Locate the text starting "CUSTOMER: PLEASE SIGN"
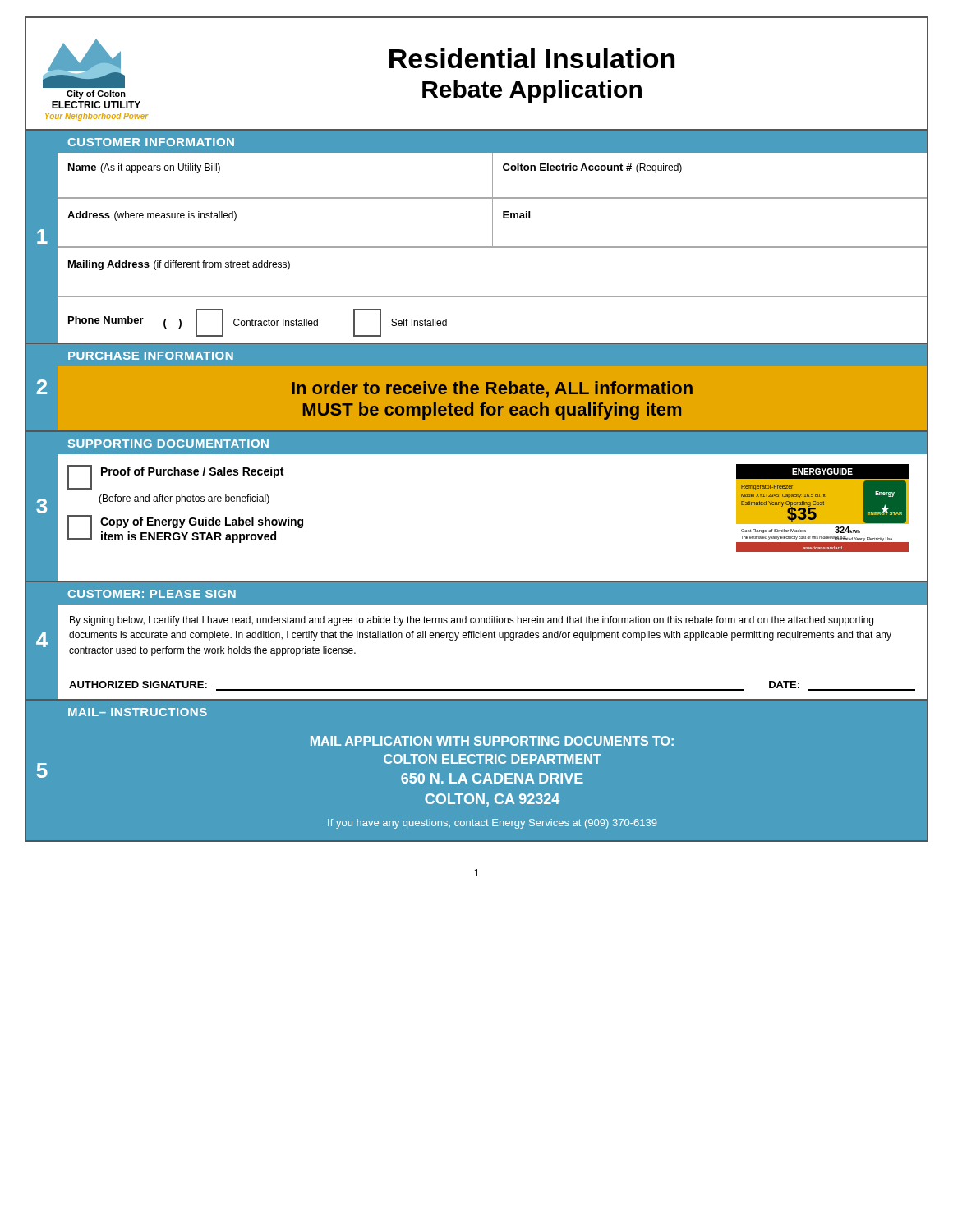Viewport: 953px width, 1232px height. (152, 593)
